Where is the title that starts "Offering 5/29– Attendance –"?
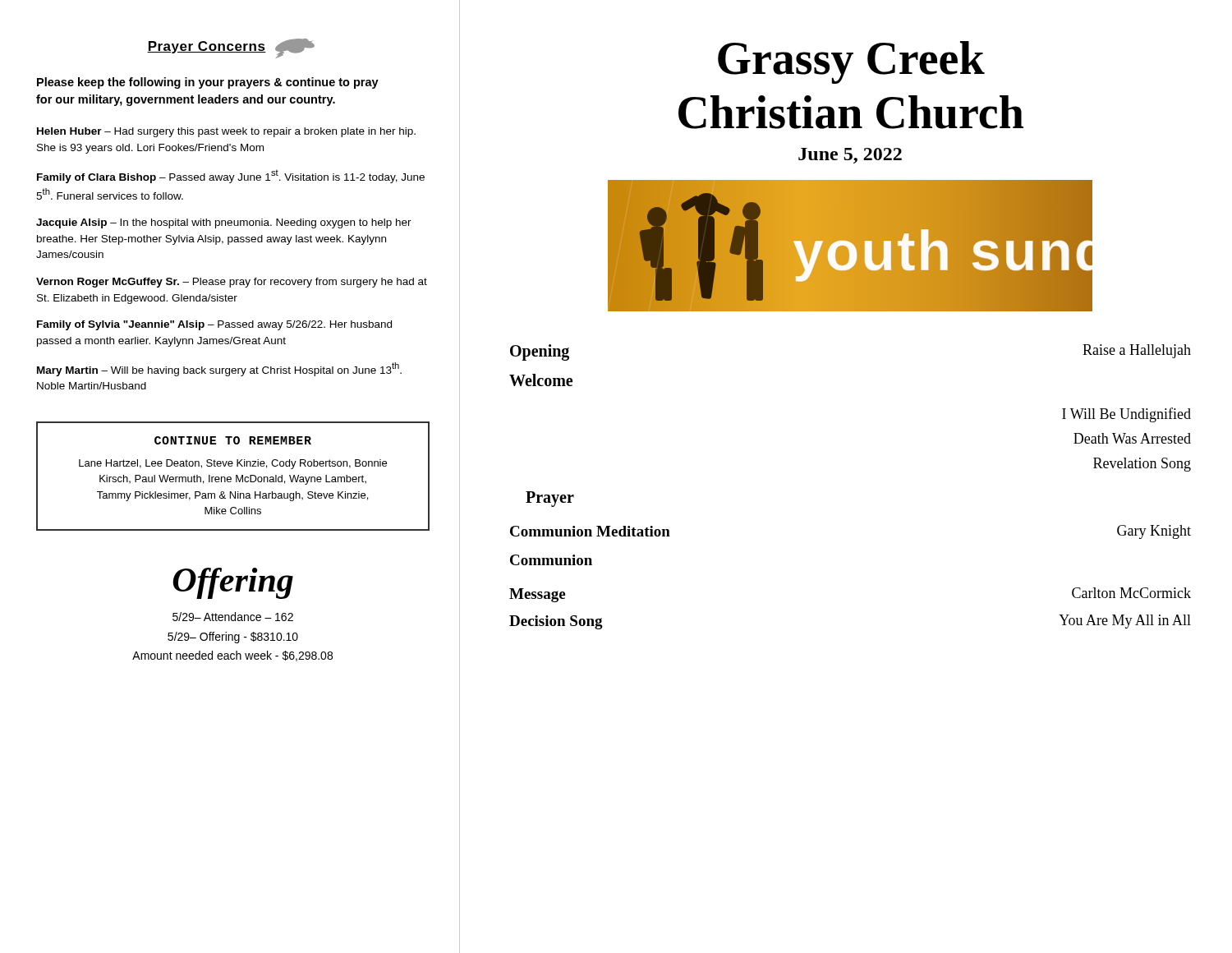Viewport: 1232px width, 953px height. (233, 613)
